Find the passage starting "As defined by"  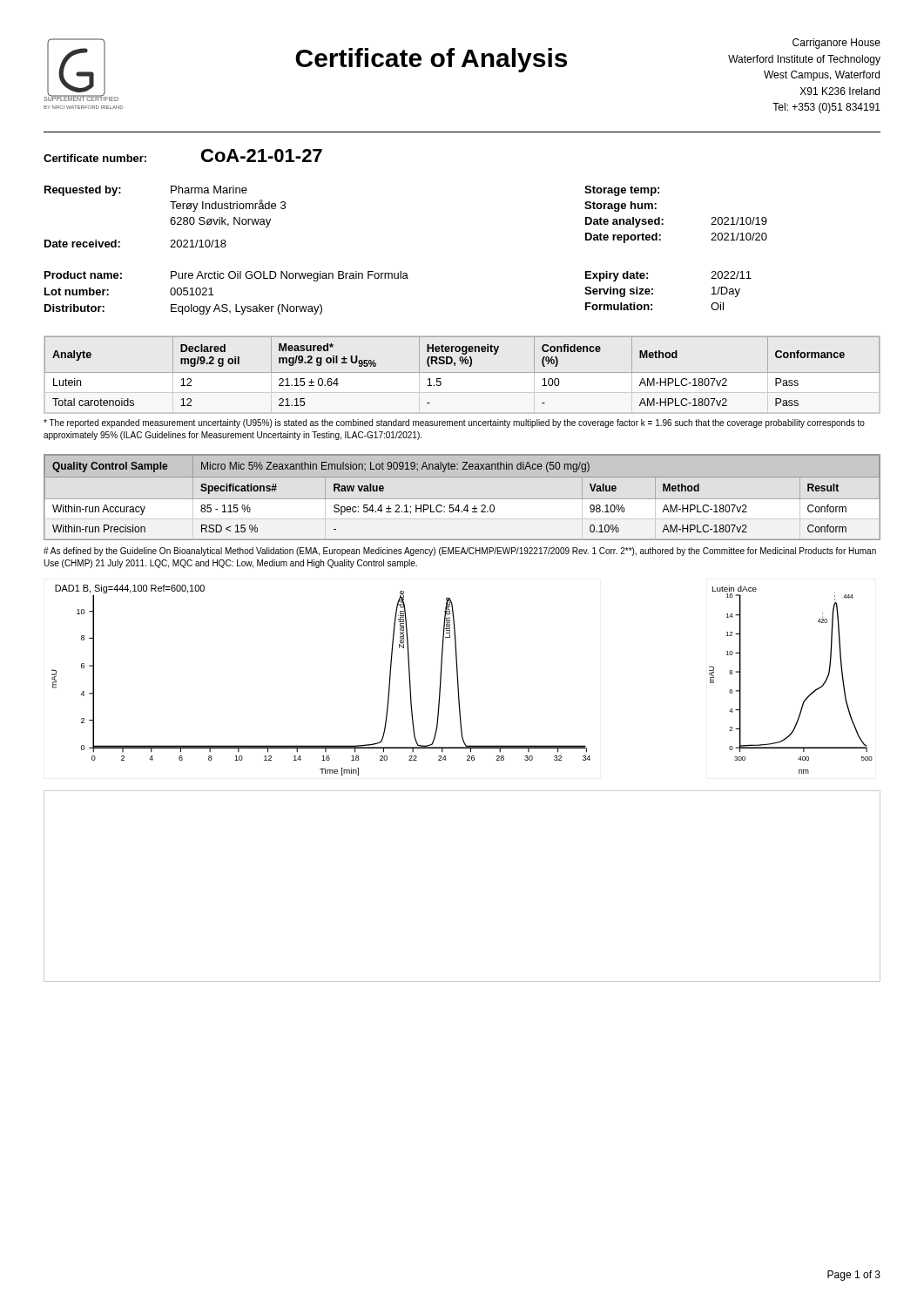(x=460, y=558)
